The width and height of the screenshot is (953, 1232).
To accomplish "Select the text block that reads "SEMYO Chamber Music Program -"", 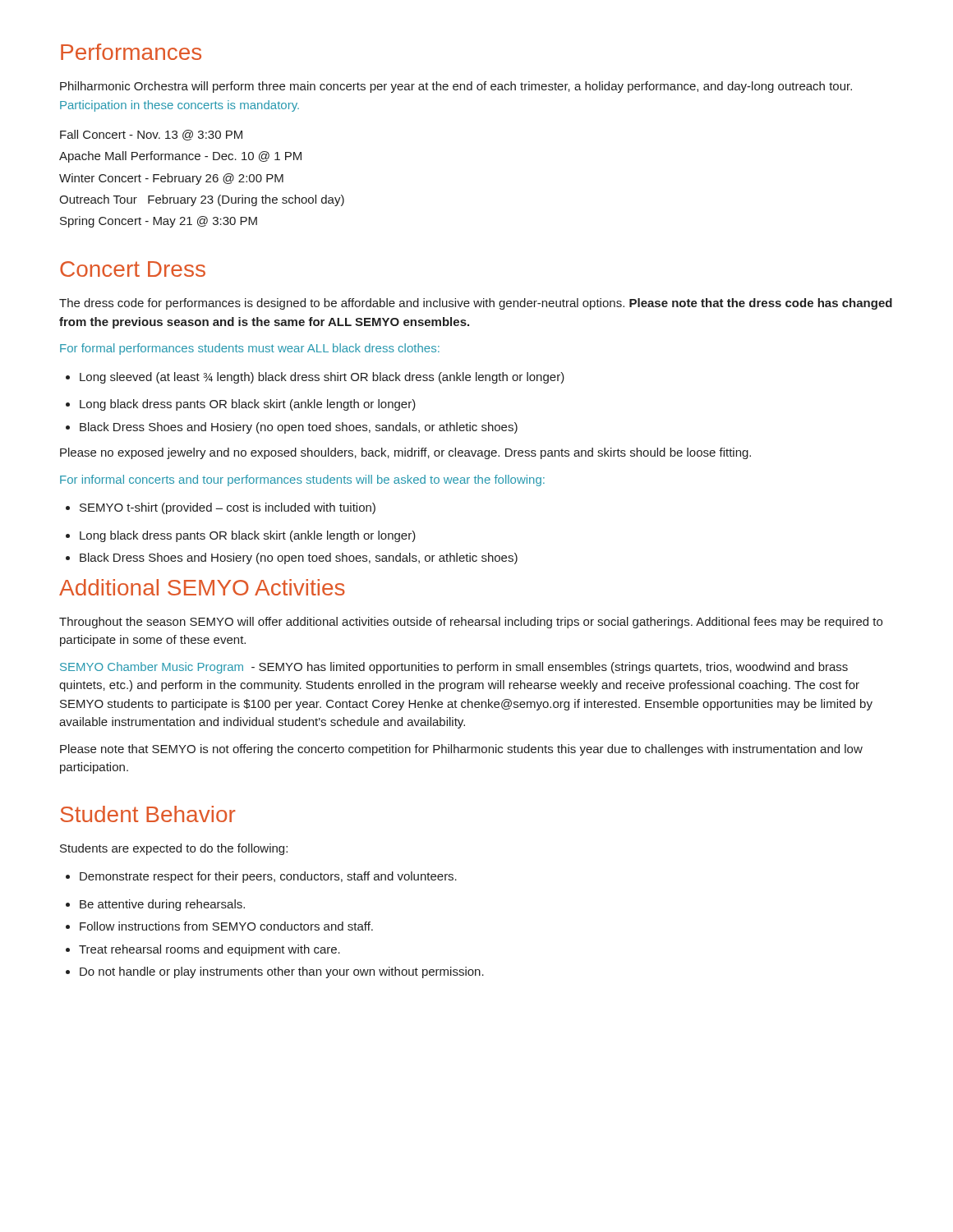I will coord(476,695).
